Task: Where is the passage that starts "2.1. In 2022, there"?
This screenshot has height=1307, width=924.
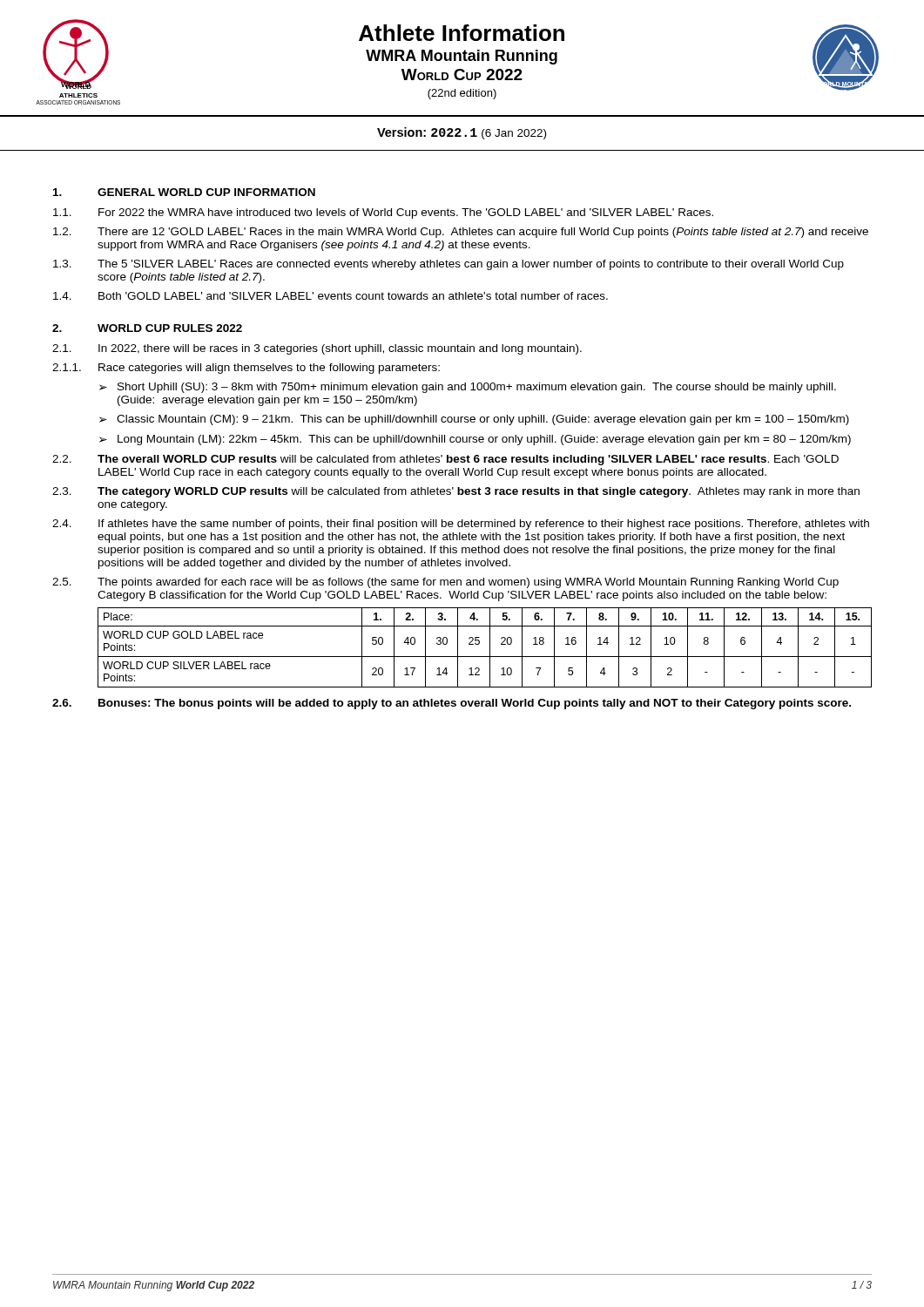Action: click(x=462, y=348)
